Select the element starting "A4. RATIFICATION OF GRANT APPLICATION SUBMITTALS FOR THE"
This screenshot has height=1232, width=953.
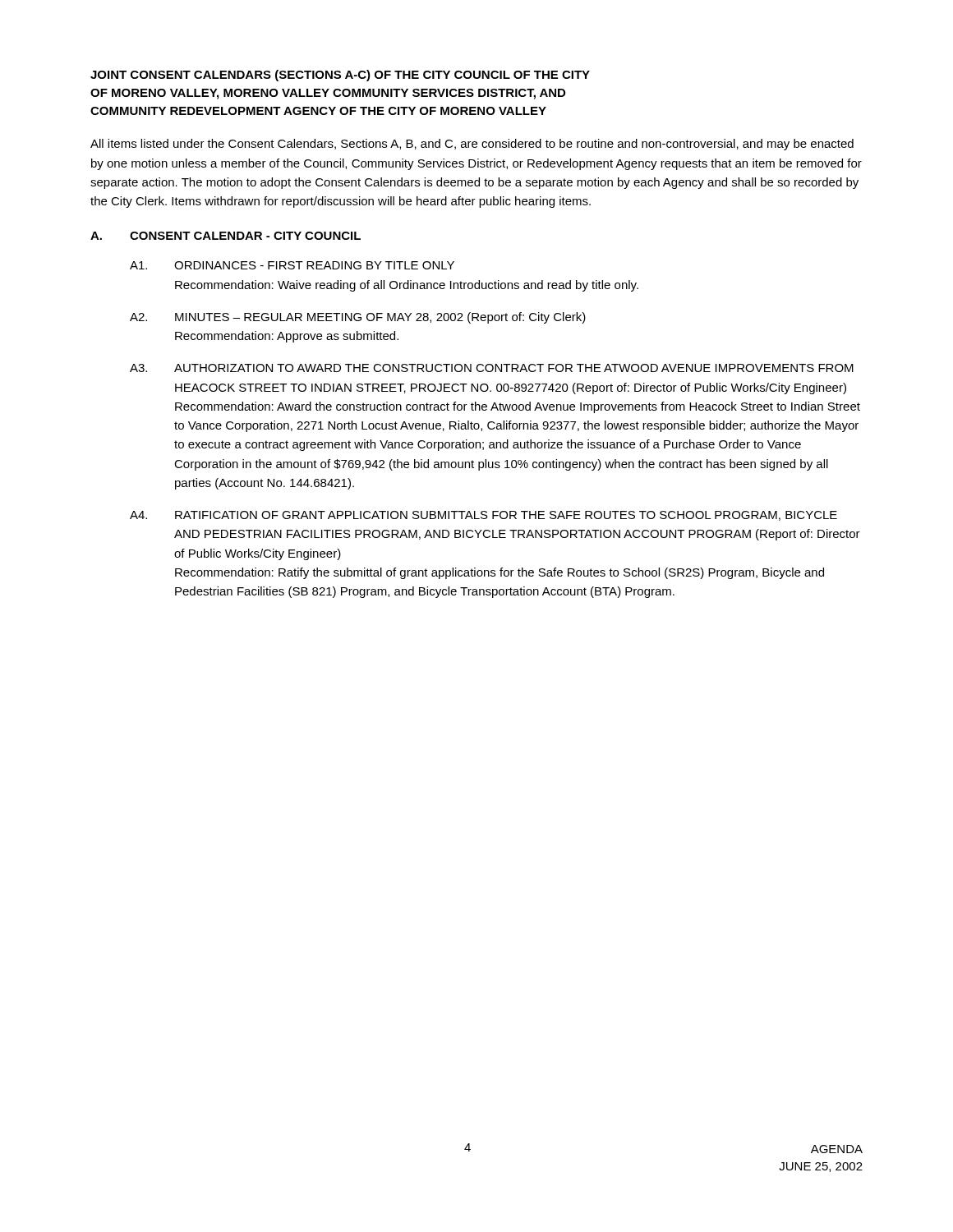(483, 516)
